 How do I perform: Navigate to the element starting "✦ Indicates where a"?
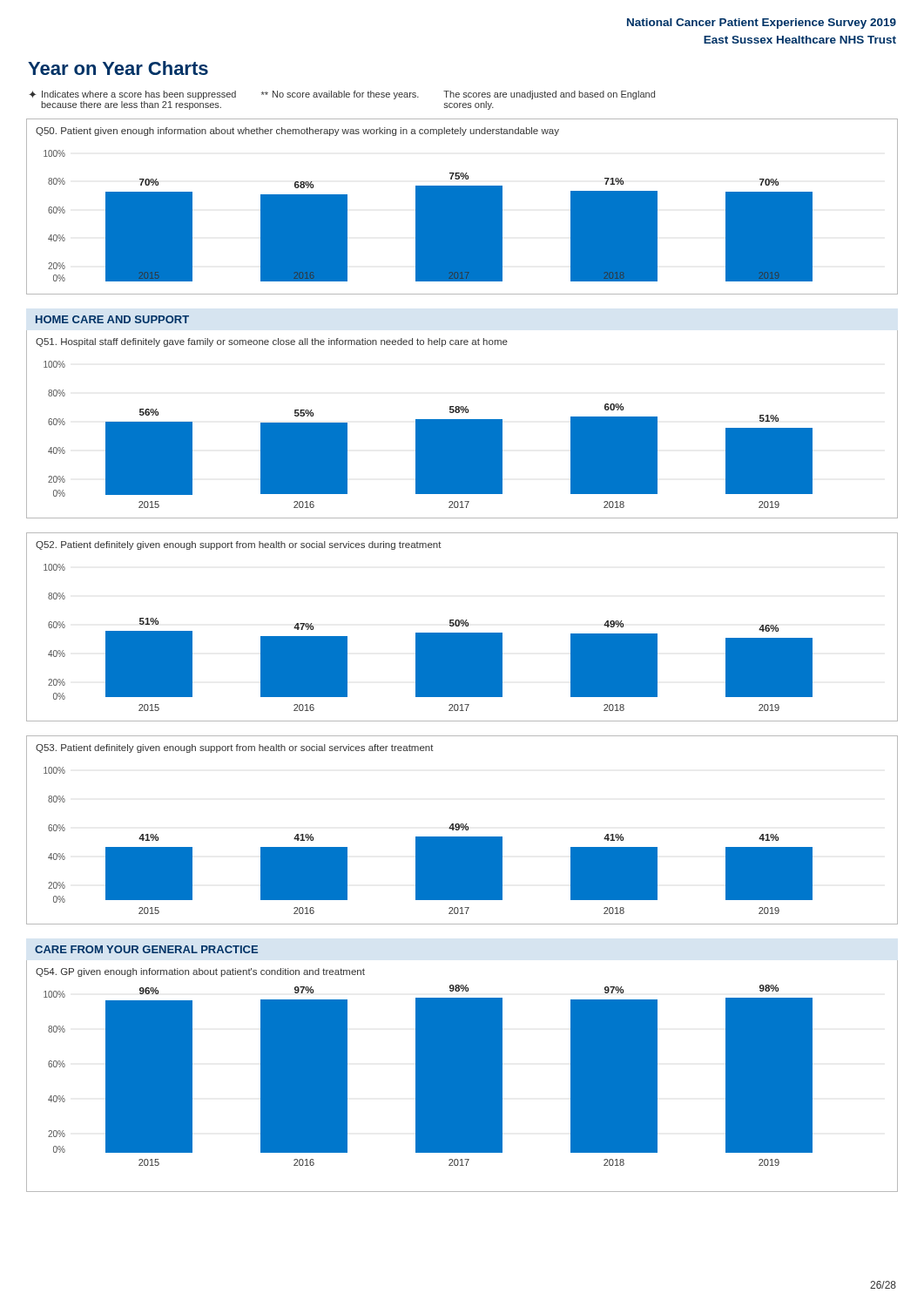[342, 99]
